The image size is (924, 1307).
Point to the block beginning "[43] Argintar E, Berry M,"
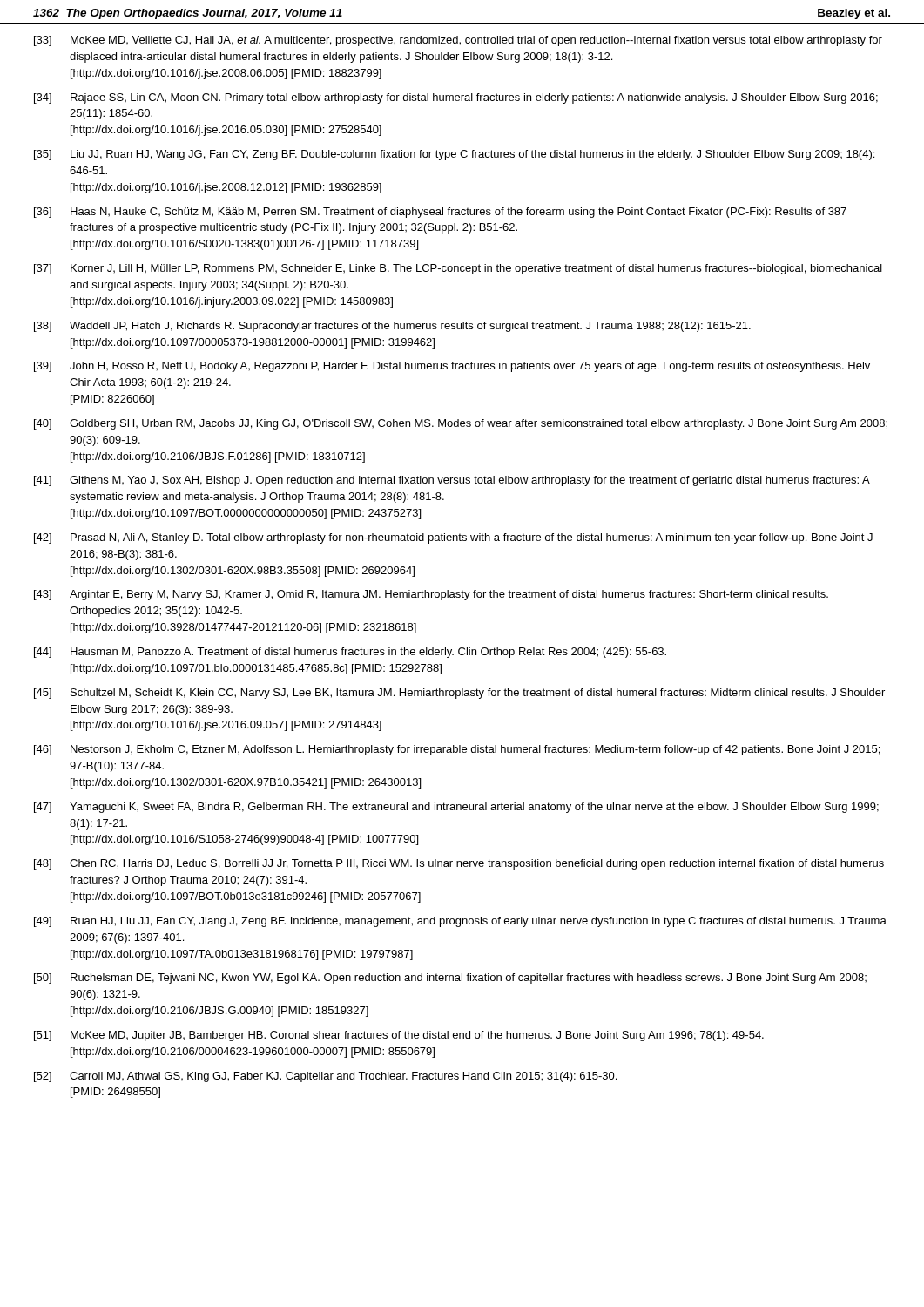click(x=462, y=611)
